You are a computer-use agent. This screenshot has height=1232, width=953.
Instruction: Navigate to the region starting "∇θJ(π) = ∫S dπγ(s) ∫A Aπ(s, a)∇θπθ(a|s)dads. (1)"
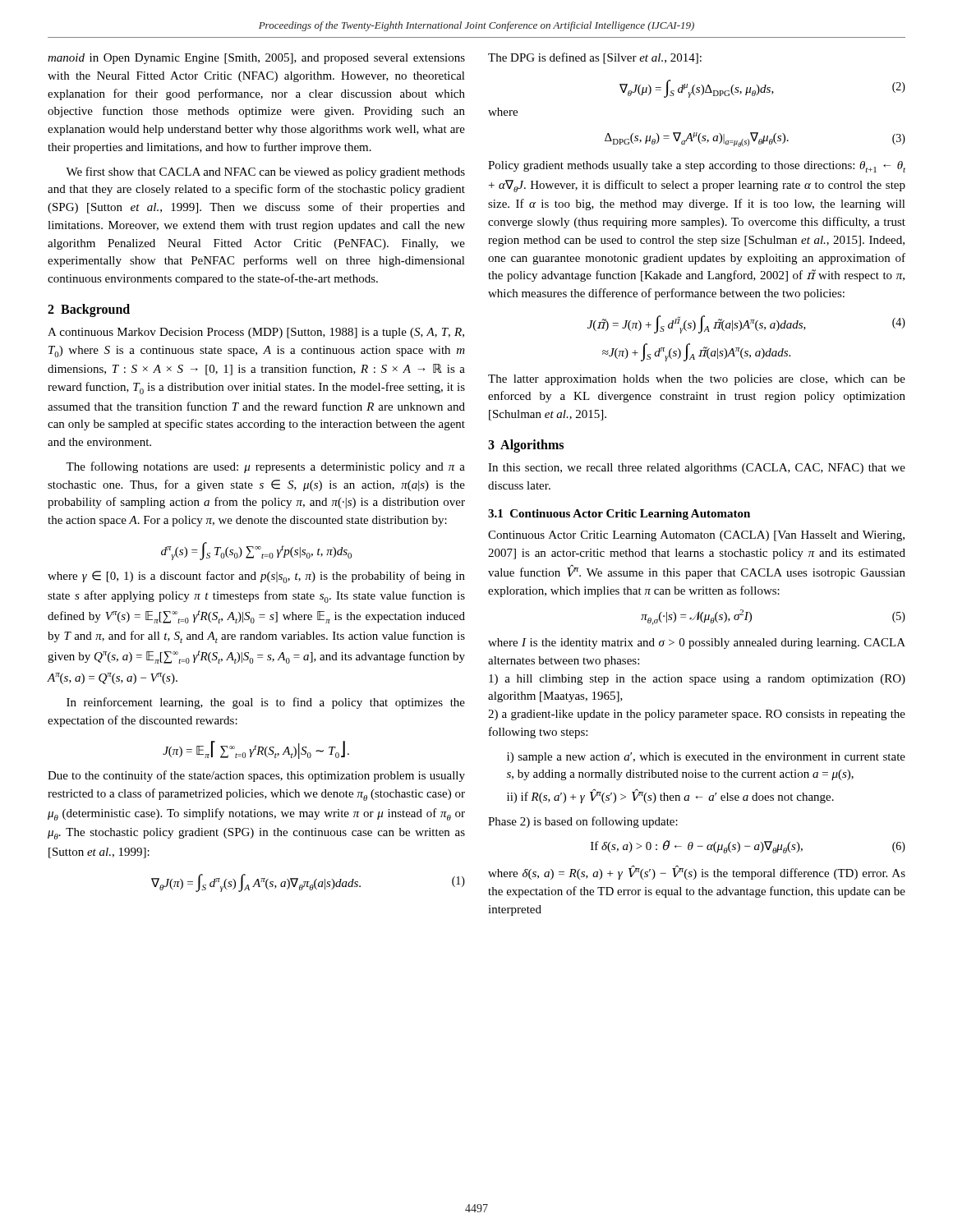(256, 881)
